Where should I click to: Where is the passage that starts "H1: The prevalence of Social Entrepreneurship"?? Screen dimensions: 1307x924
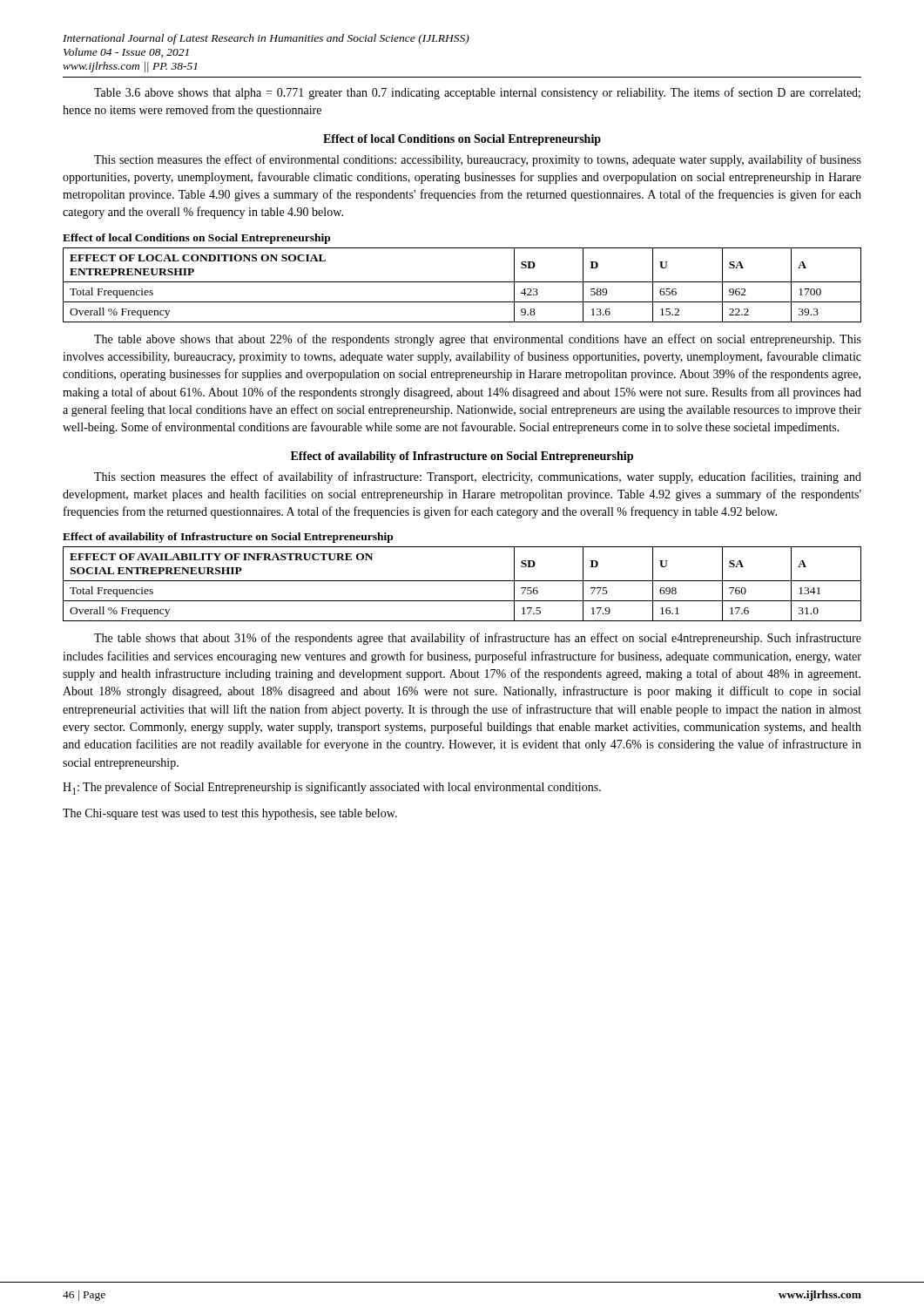click(332, 789)
